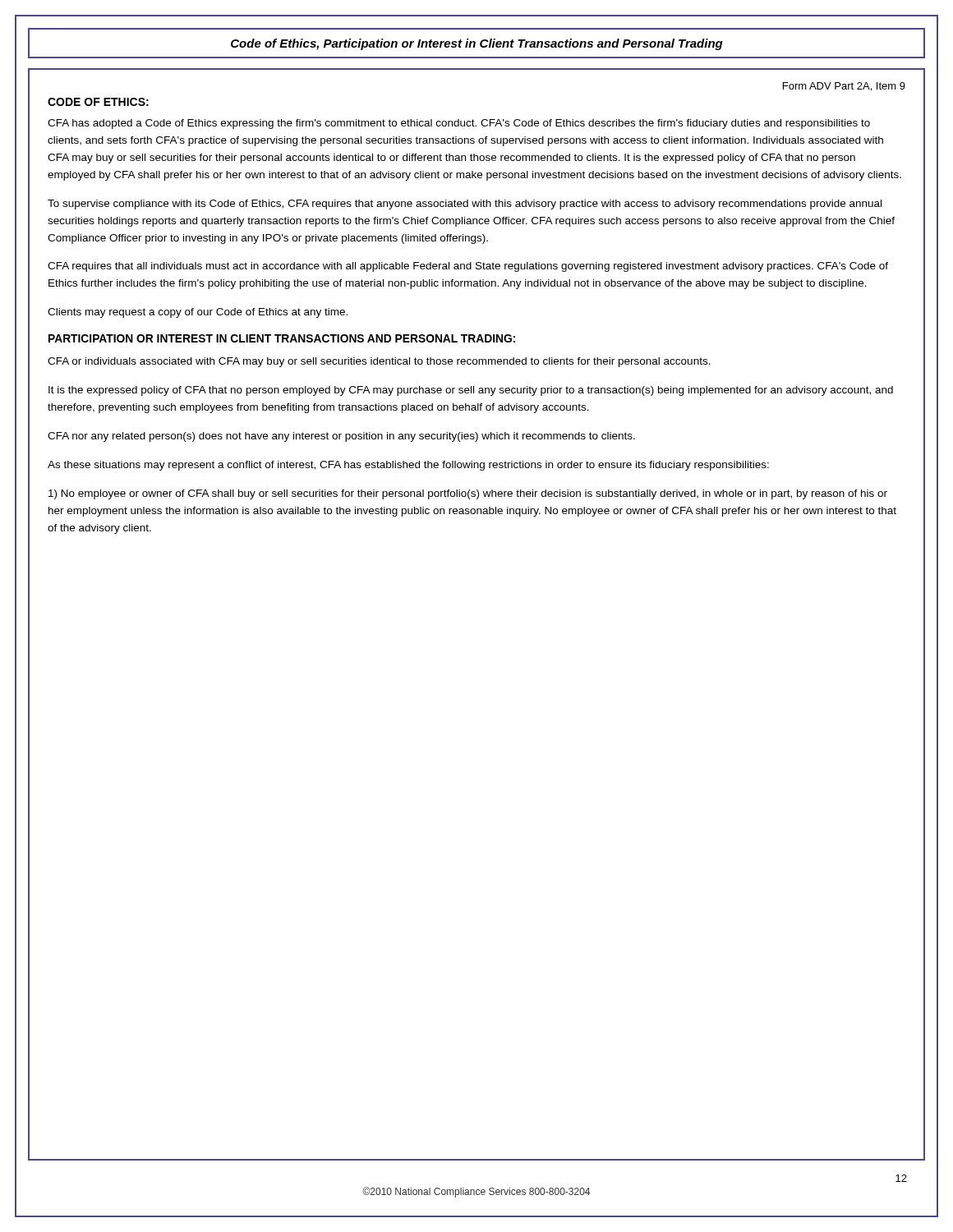Point to the title beginning "Code of Ethics, Participation or"
Viewport: 953px width, 1232px height.
tap(476, 43)
